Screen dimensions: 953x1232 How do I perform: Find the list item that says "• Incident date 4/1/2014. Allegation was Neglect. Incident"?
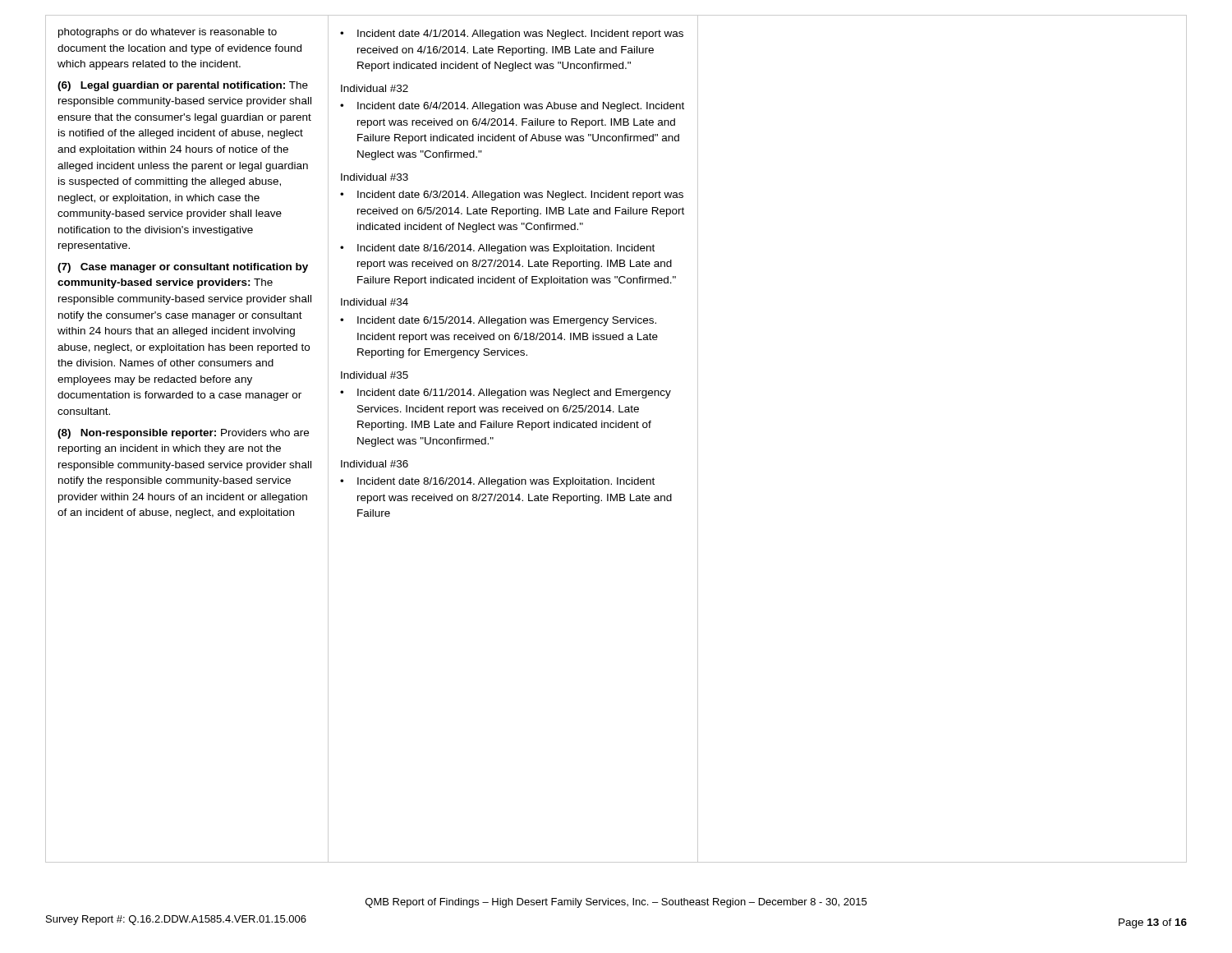click(x=513, y=50)
